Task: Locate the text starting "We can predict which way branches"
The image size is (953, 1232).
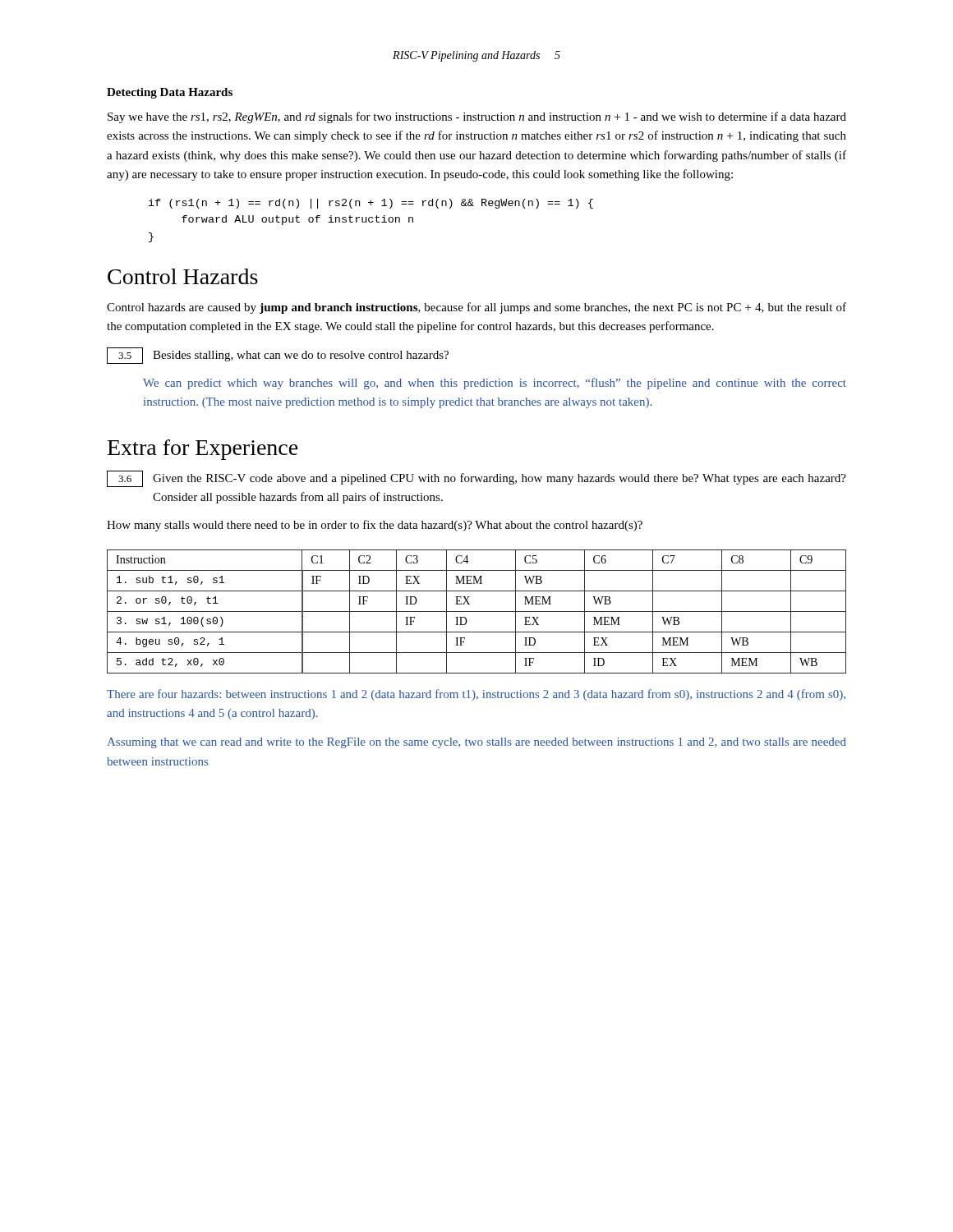Action: pyautogui.click(x=495, y=392)
